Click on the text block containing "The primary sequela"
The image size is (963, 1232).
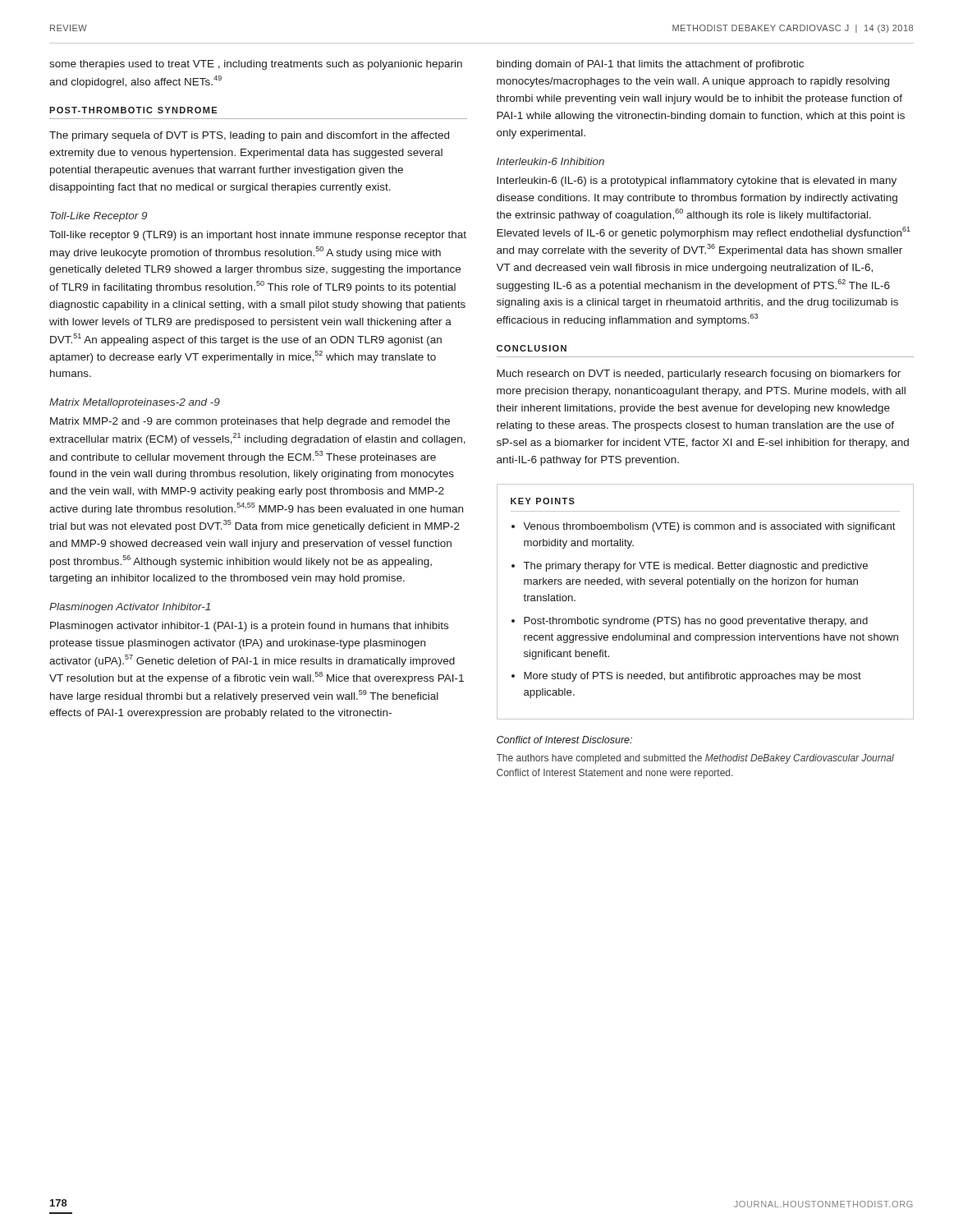[x=258, y=162]
